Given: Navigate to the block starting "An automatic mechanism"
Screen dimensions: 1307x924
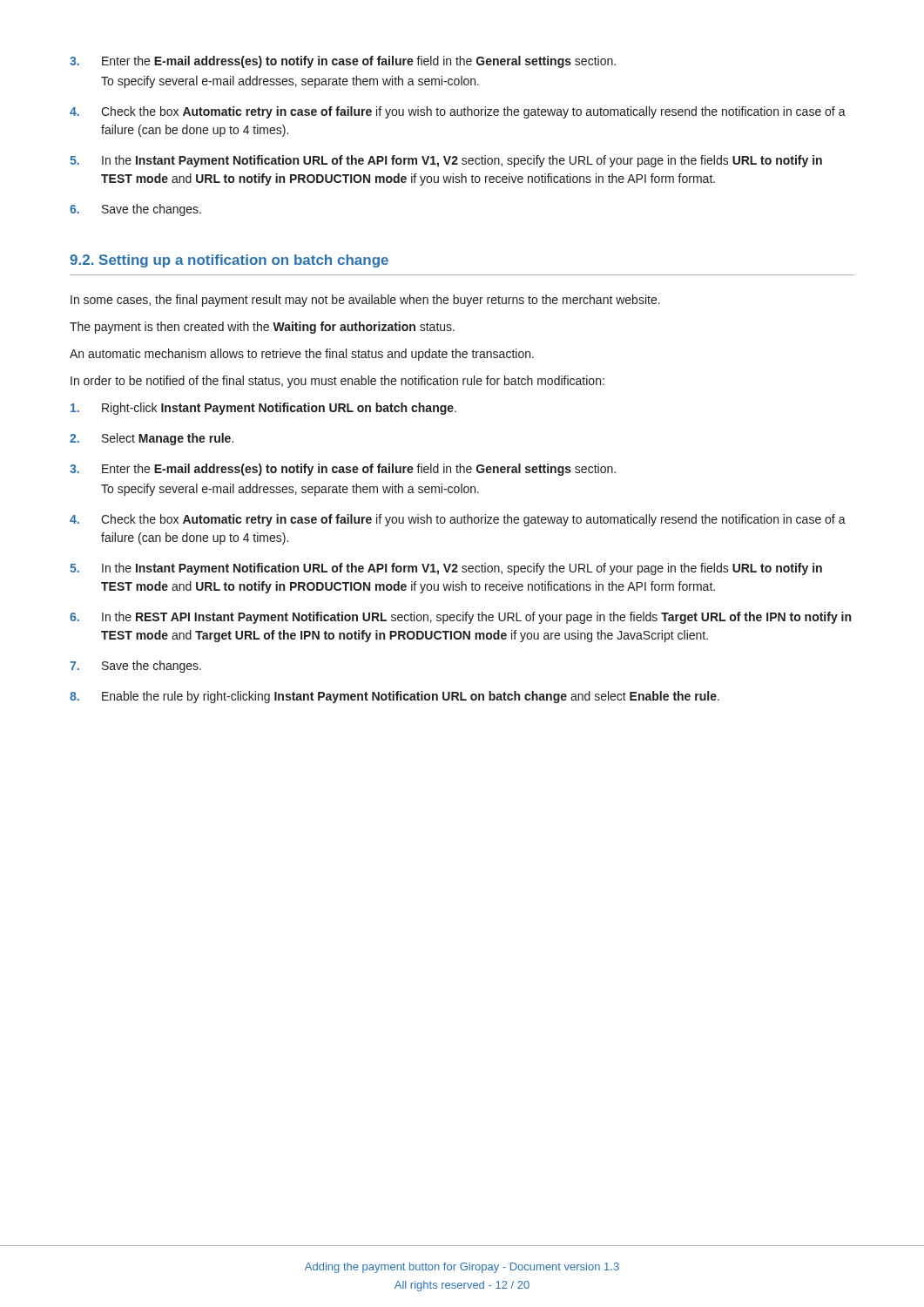Looking at the screenshot, I should (302, 354).
